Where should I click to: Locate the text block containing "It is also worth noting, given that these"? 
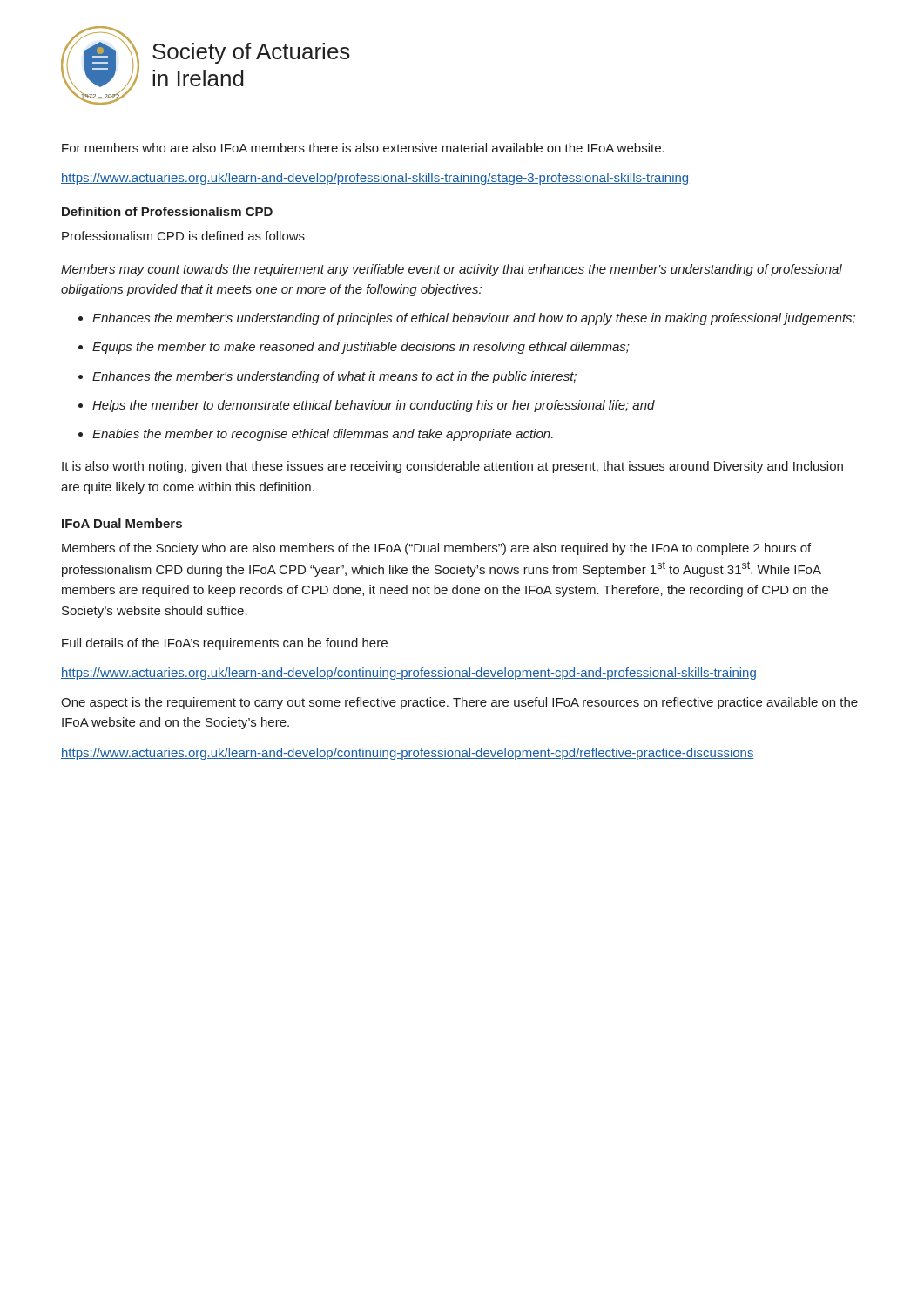pyautogui.click(x=452, y=476)
